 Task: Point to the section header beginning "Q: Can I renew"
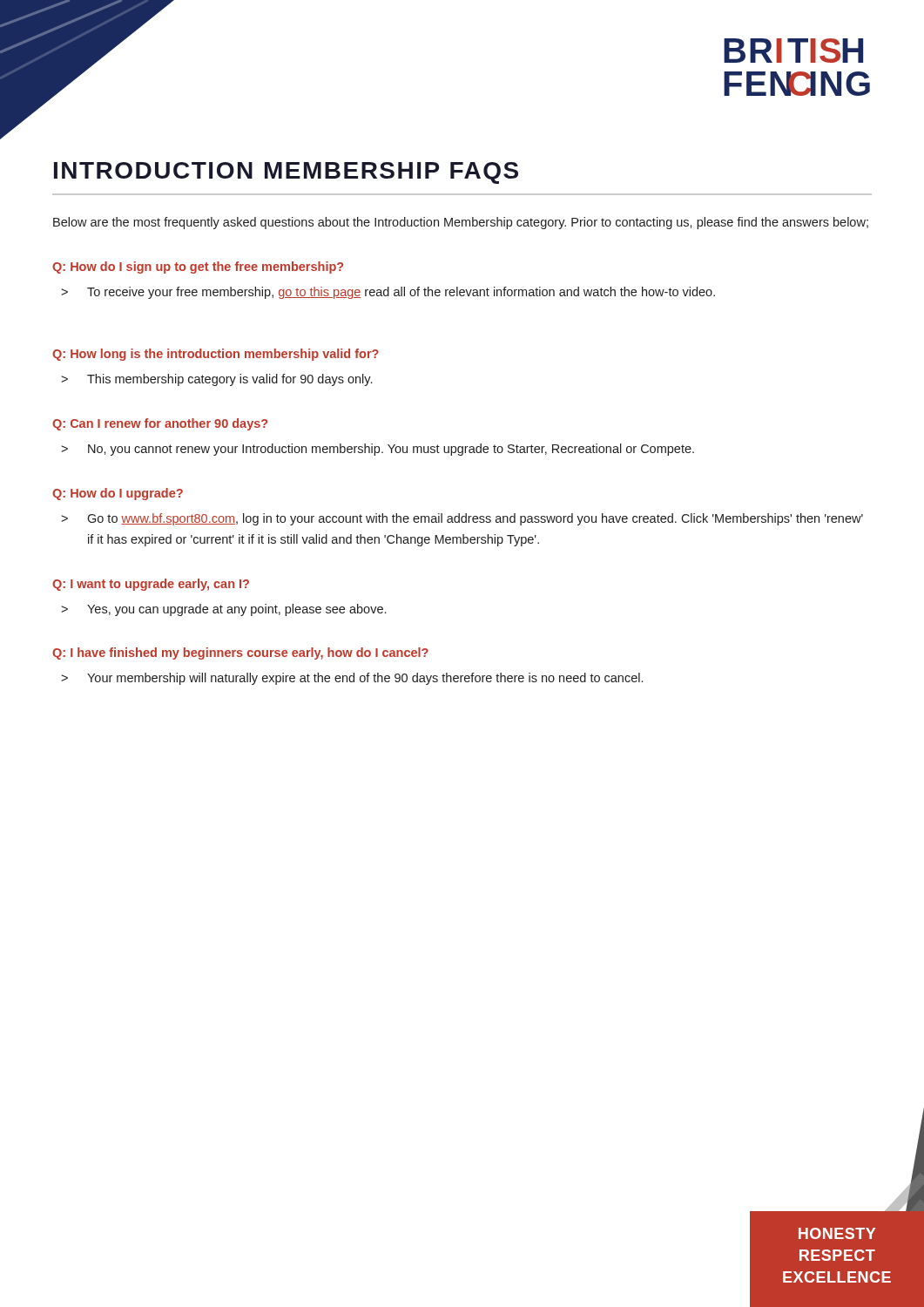click(x=160, y=423)
